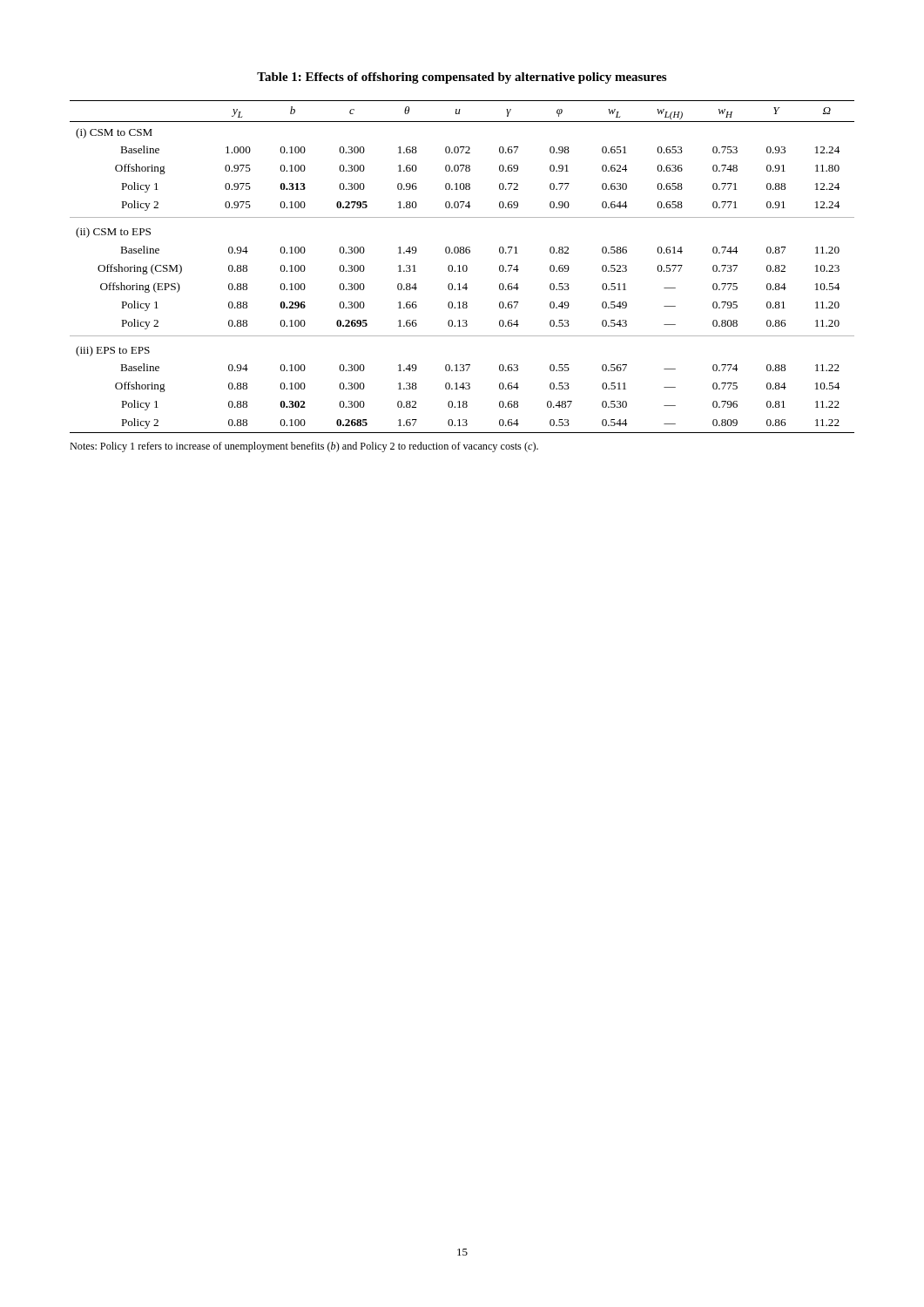The height and width of the screenshot is (1307, 924).
Task: Click the title that begins "Table 1: Effects of"
Action: 462,77
